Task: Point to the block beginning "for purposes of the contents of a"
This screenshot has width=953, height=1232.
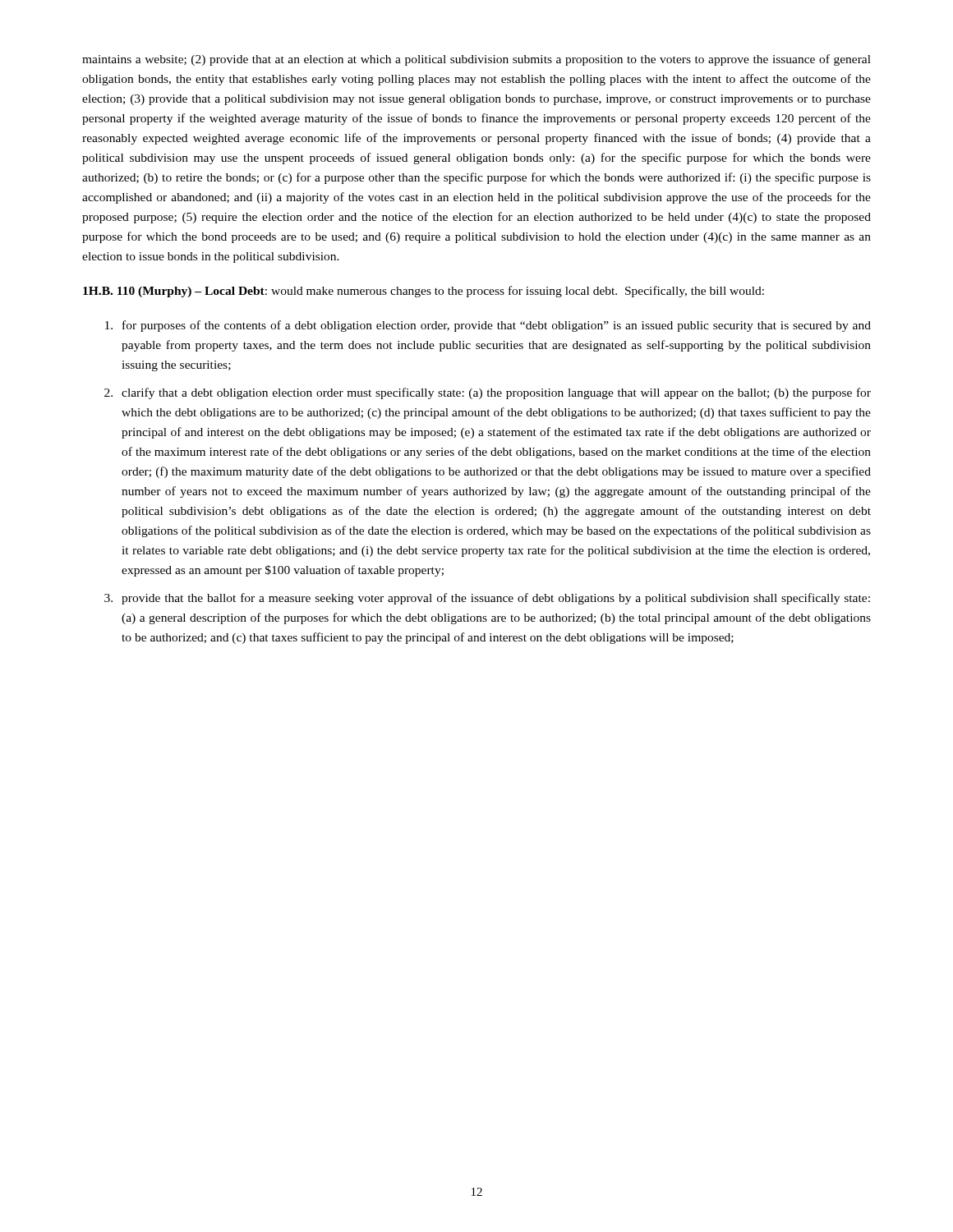Action: point(476,345)
